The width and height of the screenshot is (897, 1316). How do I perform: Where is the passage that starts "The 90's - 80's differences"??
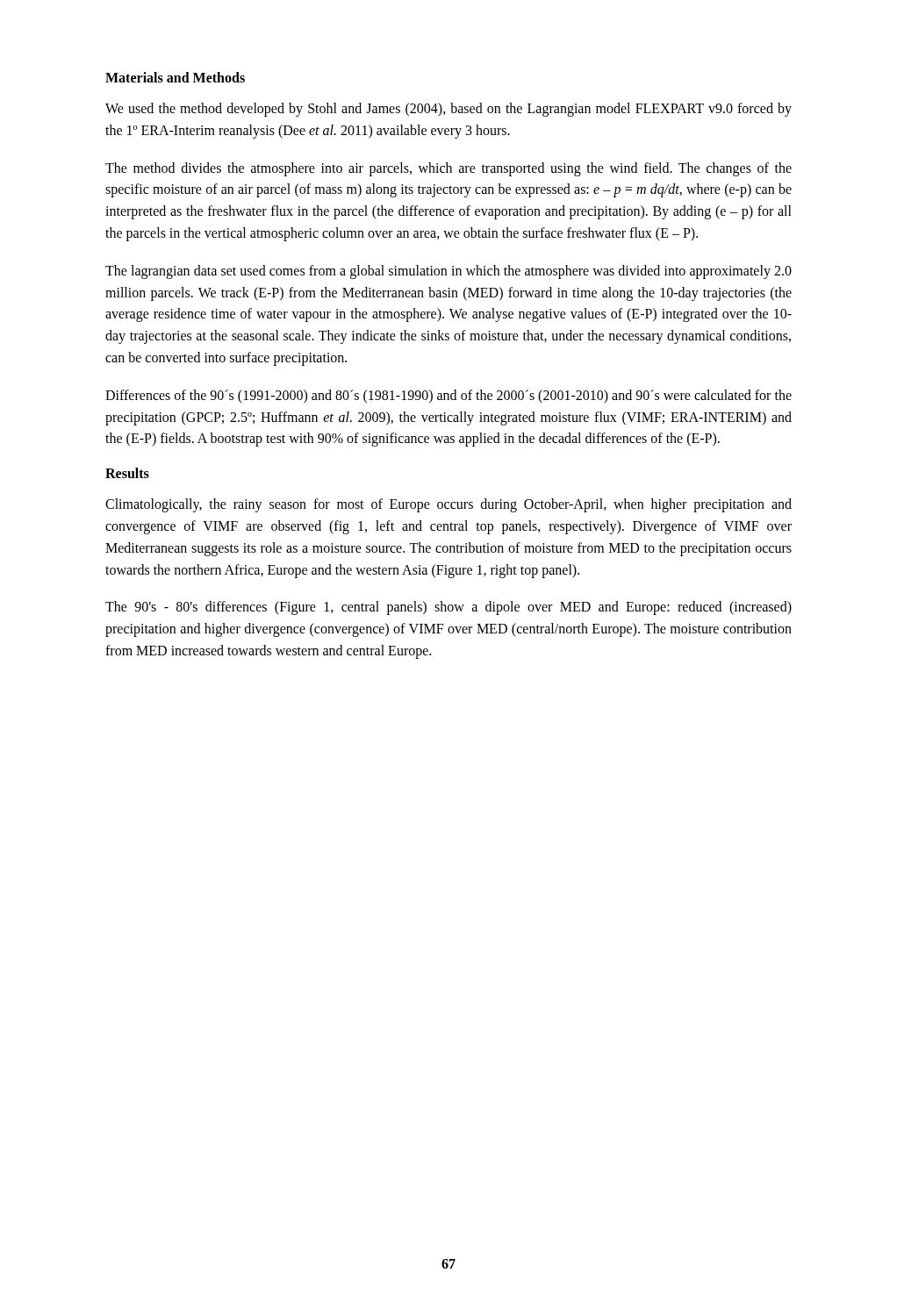point(448,629)
